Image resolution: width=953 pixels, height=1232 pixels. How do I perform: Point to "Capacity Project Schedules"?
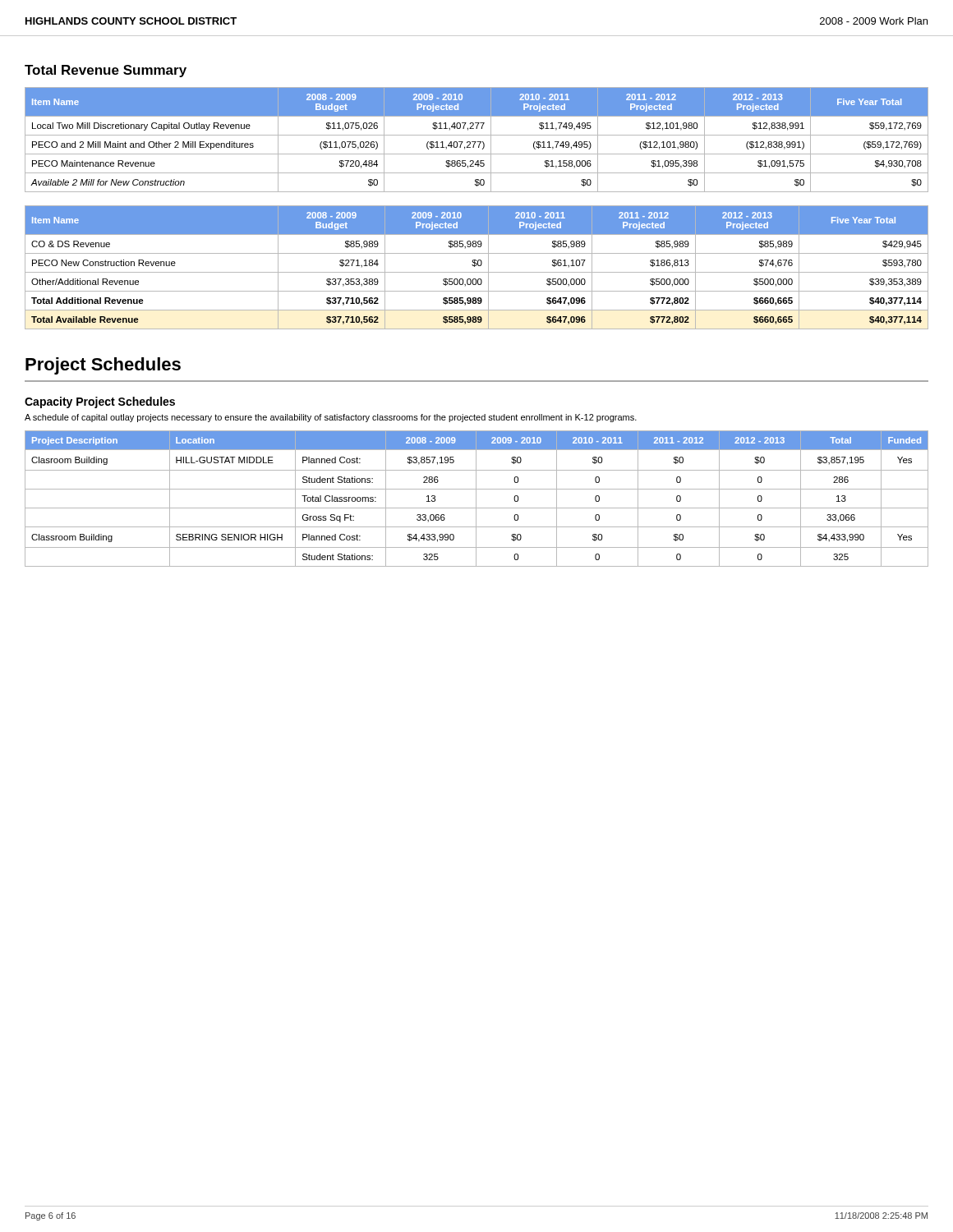click(100, 402)
